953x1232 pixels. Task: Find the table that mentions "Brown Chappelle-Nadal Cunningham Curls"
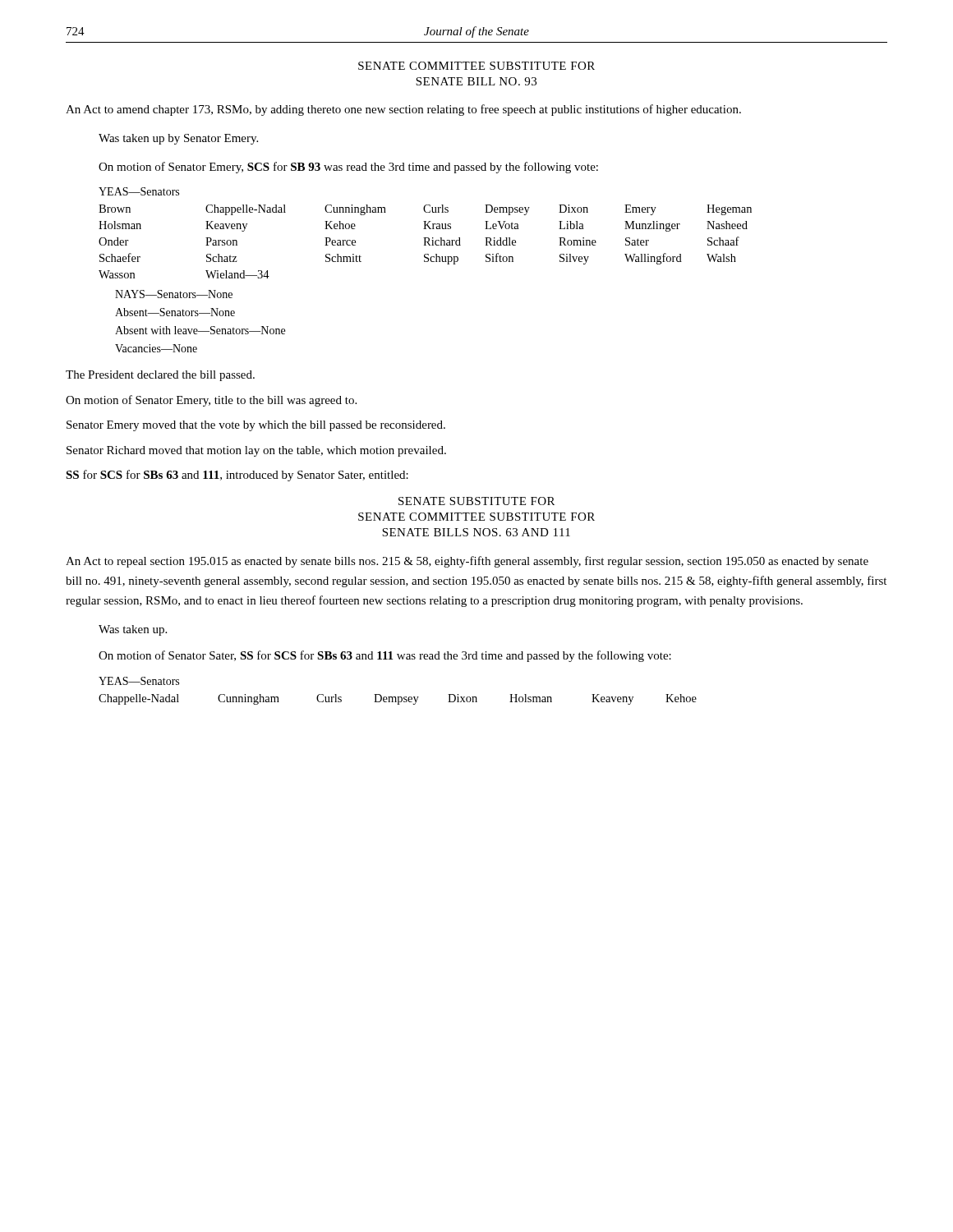(x=493, y=242)
